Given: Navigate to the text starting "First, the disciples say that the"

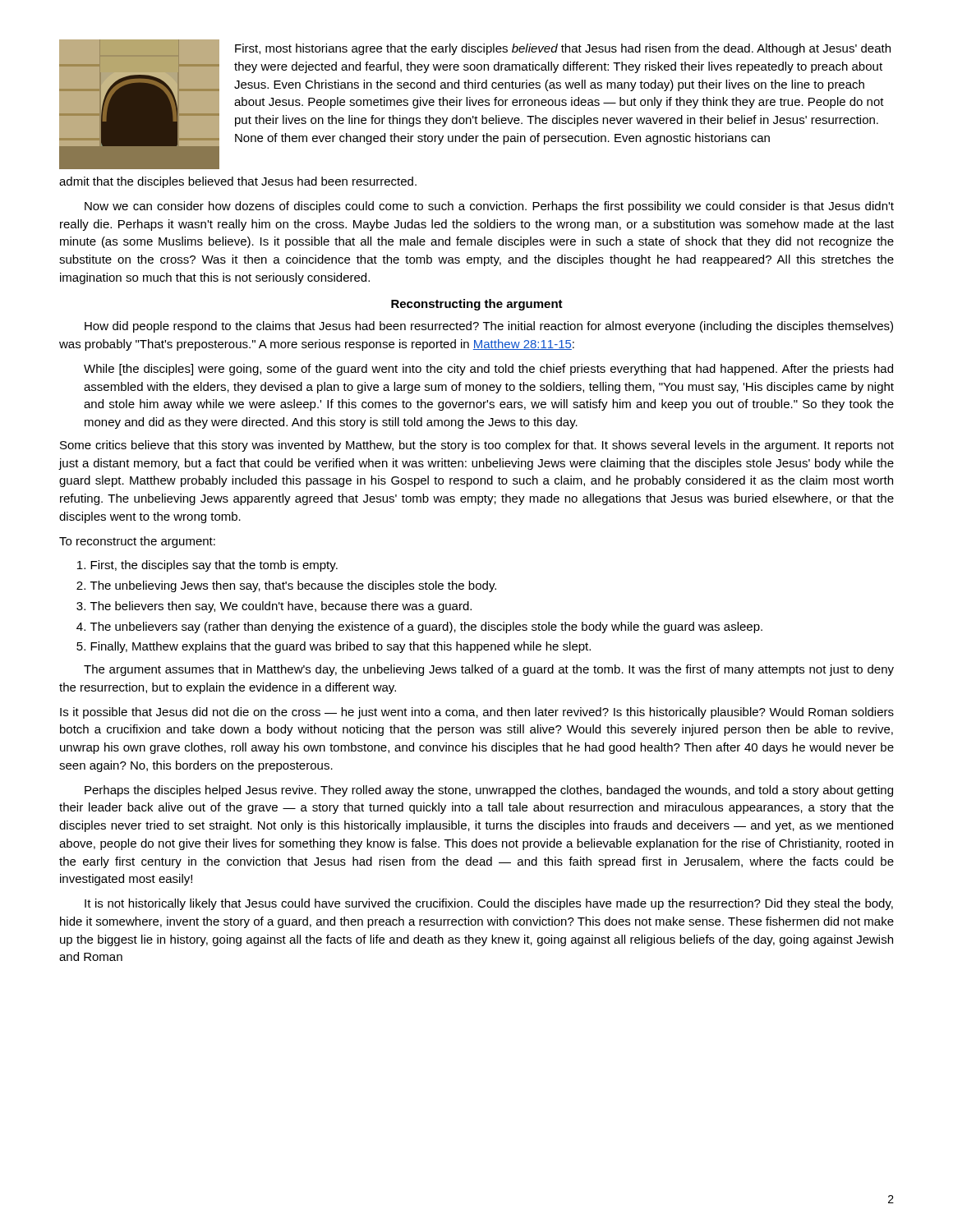Looking at the screenshot, I should [x=214, y=565].
